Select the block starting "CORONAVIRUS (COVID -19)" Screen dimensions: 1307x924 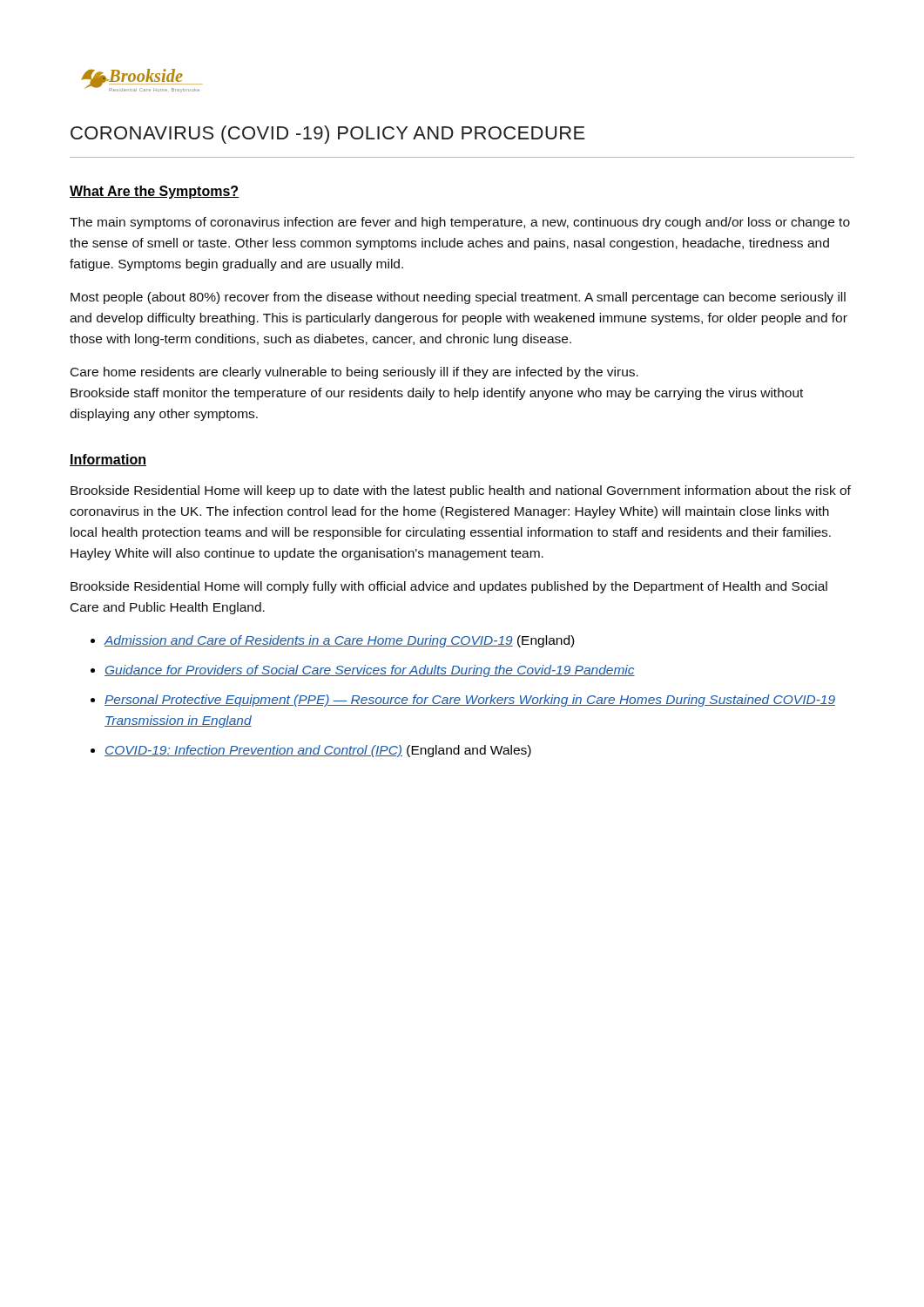[328, 133]
